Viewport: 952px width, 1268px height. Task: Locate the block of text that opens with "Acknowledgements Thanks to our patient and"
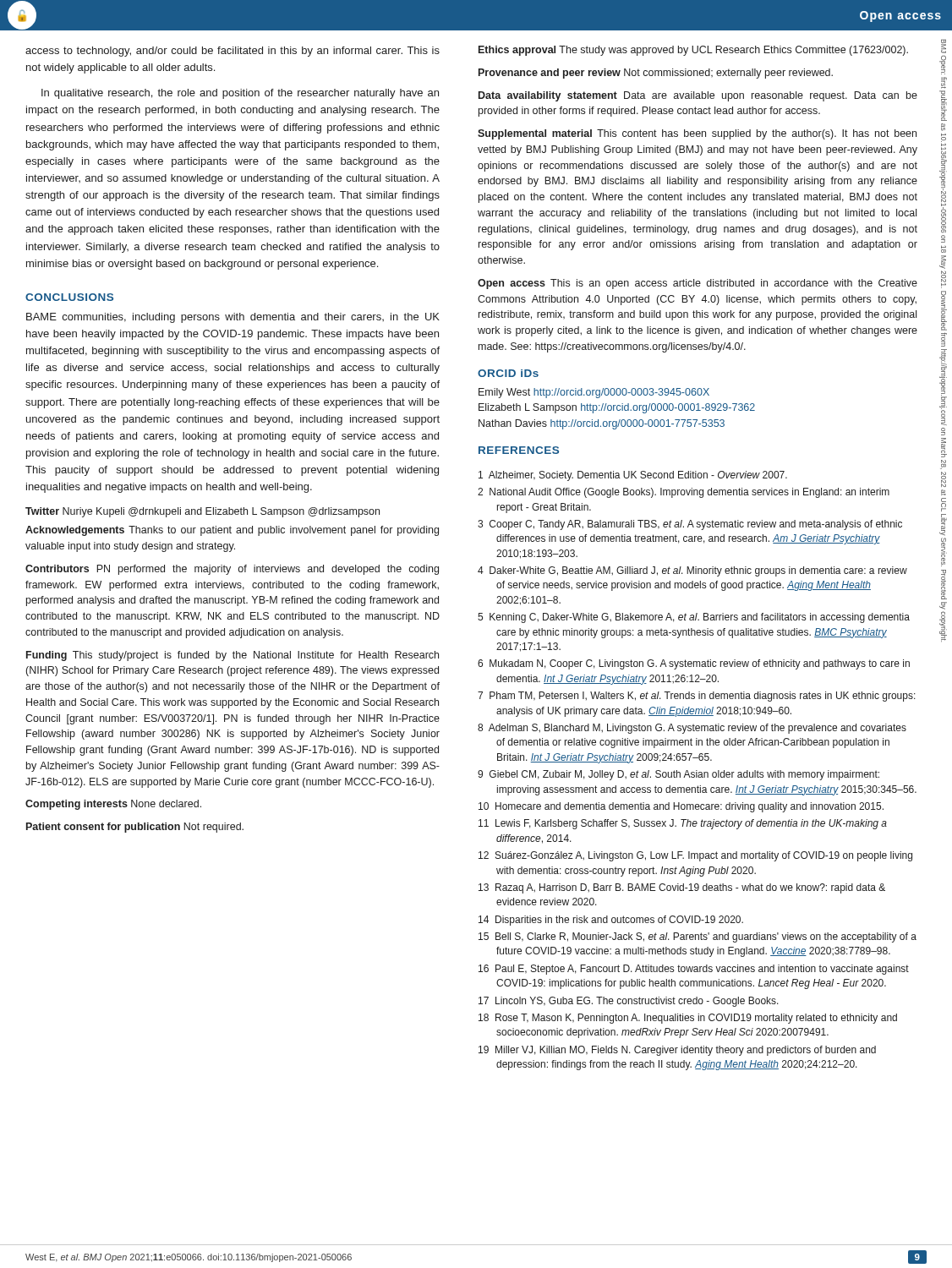(232, 538)
